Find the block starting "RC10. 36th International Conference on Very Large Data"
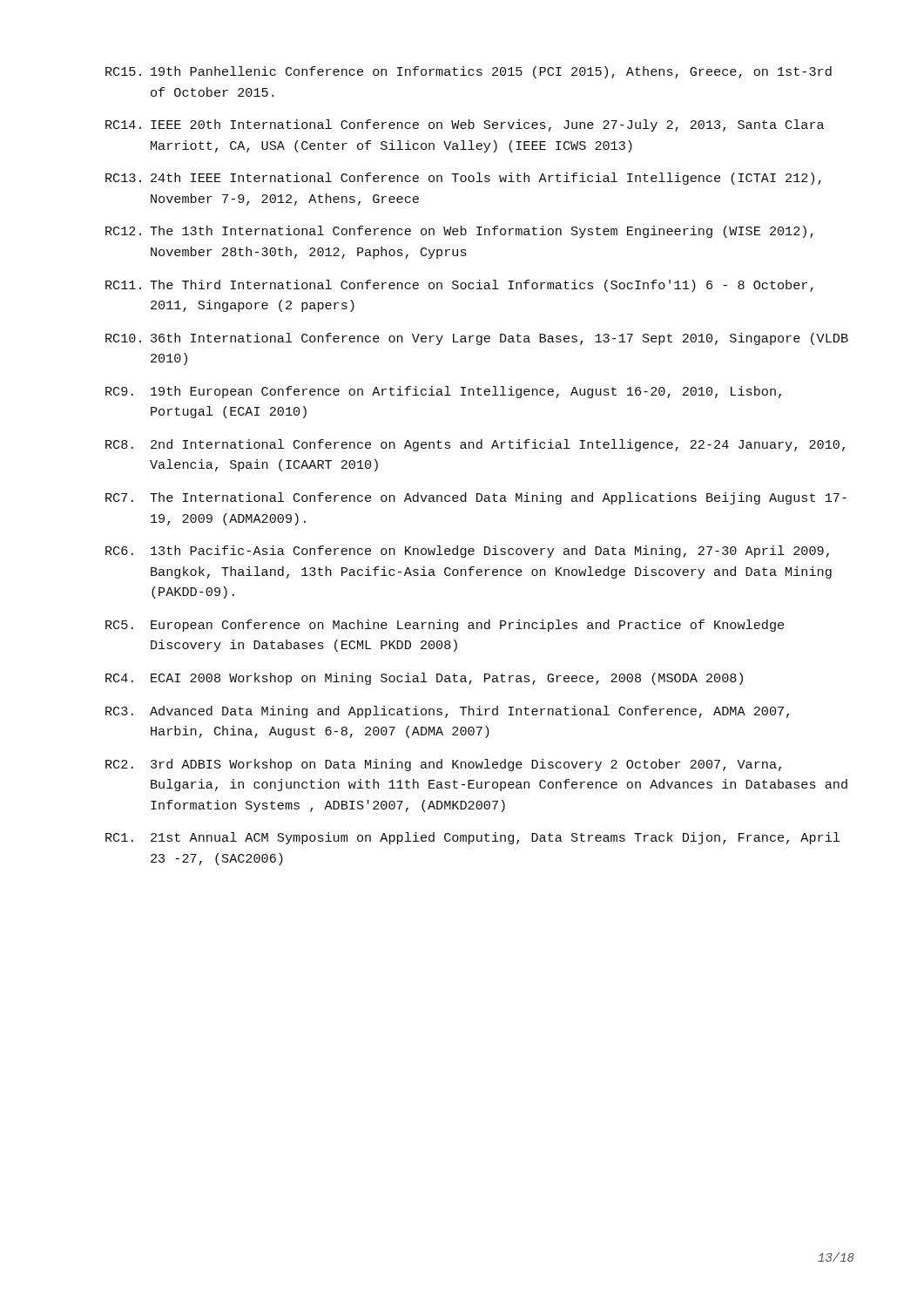Viewport: 924px width, 1307px height. (479, 350)
